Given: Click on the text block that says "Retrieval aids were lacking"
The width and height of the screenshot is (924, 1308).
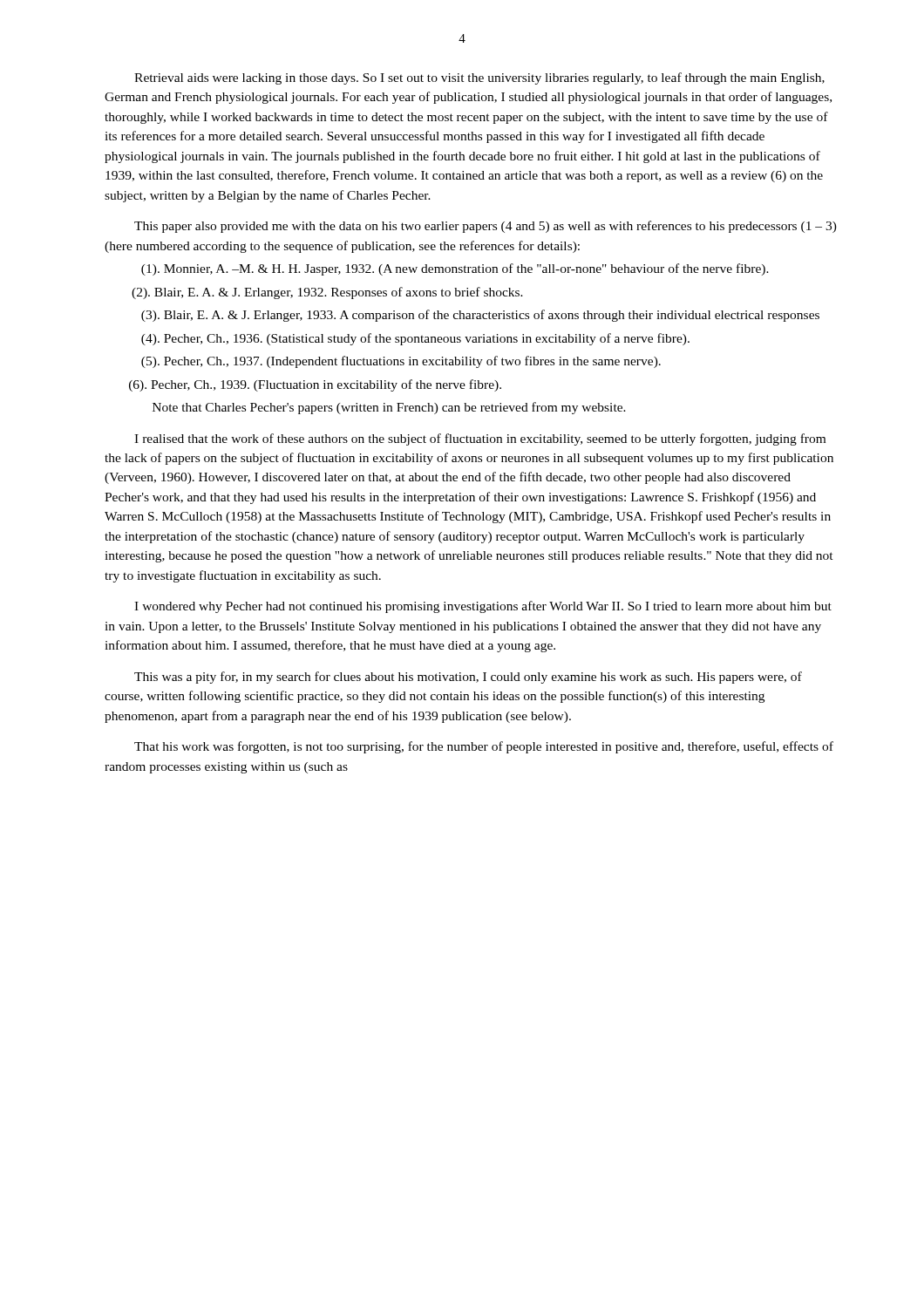Looking at the screenshot, I should point(471,137).
